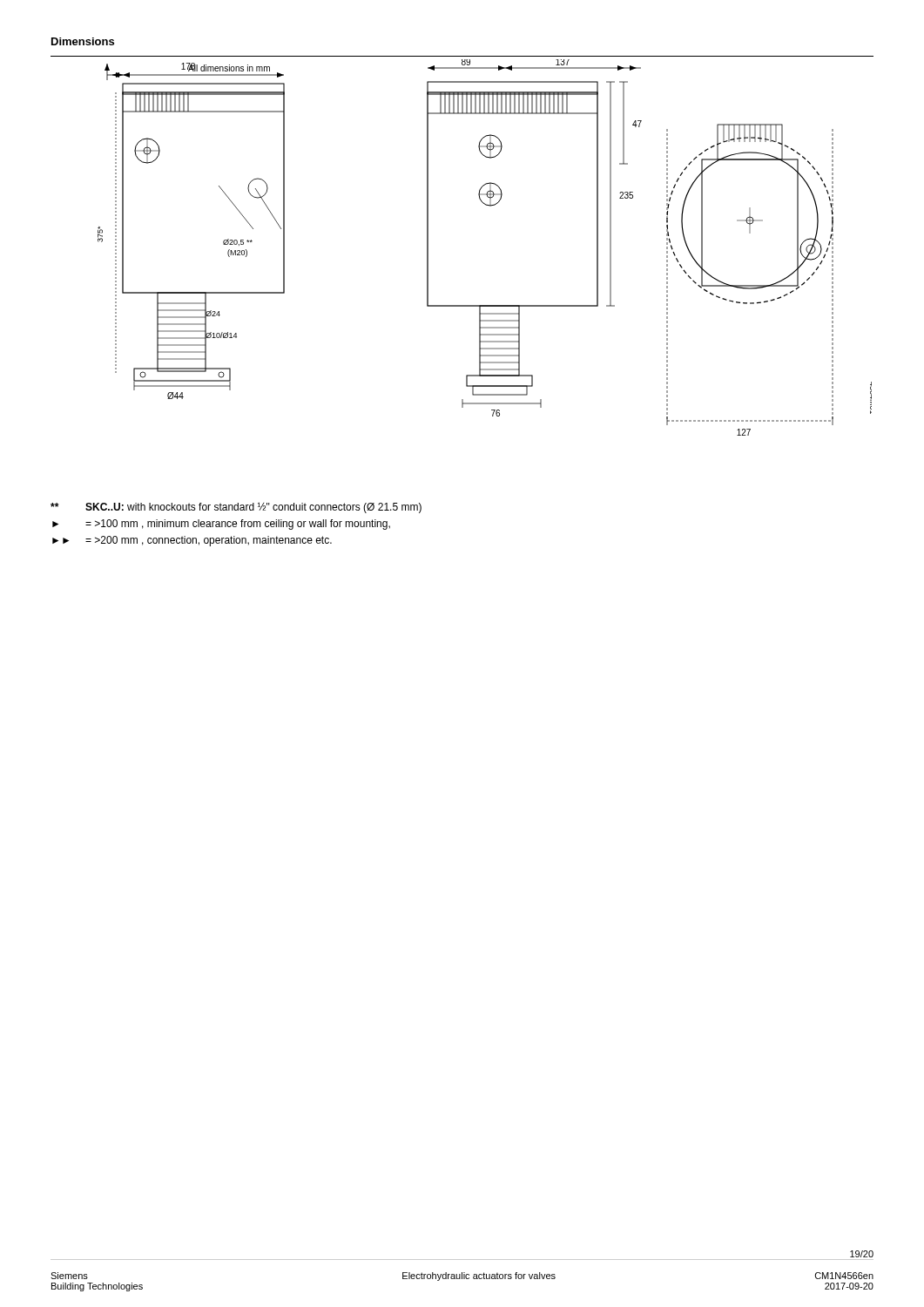Select the element starting "SKC..U: with knockouts for standard ½" conduit connectors"
Viewport: 924px width, 1307px height.
tap(236, 508)
